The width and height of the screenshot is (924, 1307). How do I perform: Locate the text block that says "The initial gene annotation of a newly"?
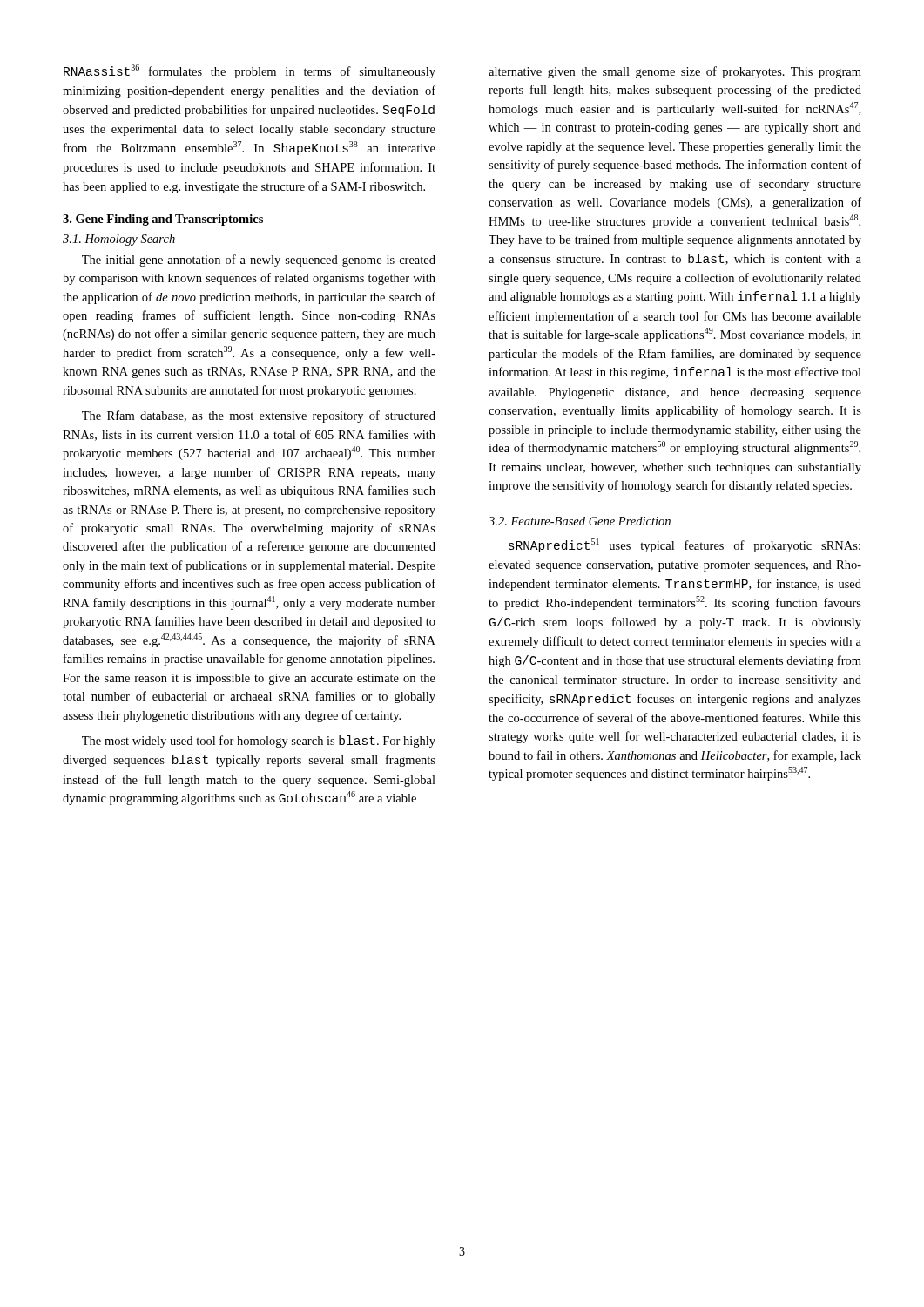pyautogui.click(x=249, y=325)
